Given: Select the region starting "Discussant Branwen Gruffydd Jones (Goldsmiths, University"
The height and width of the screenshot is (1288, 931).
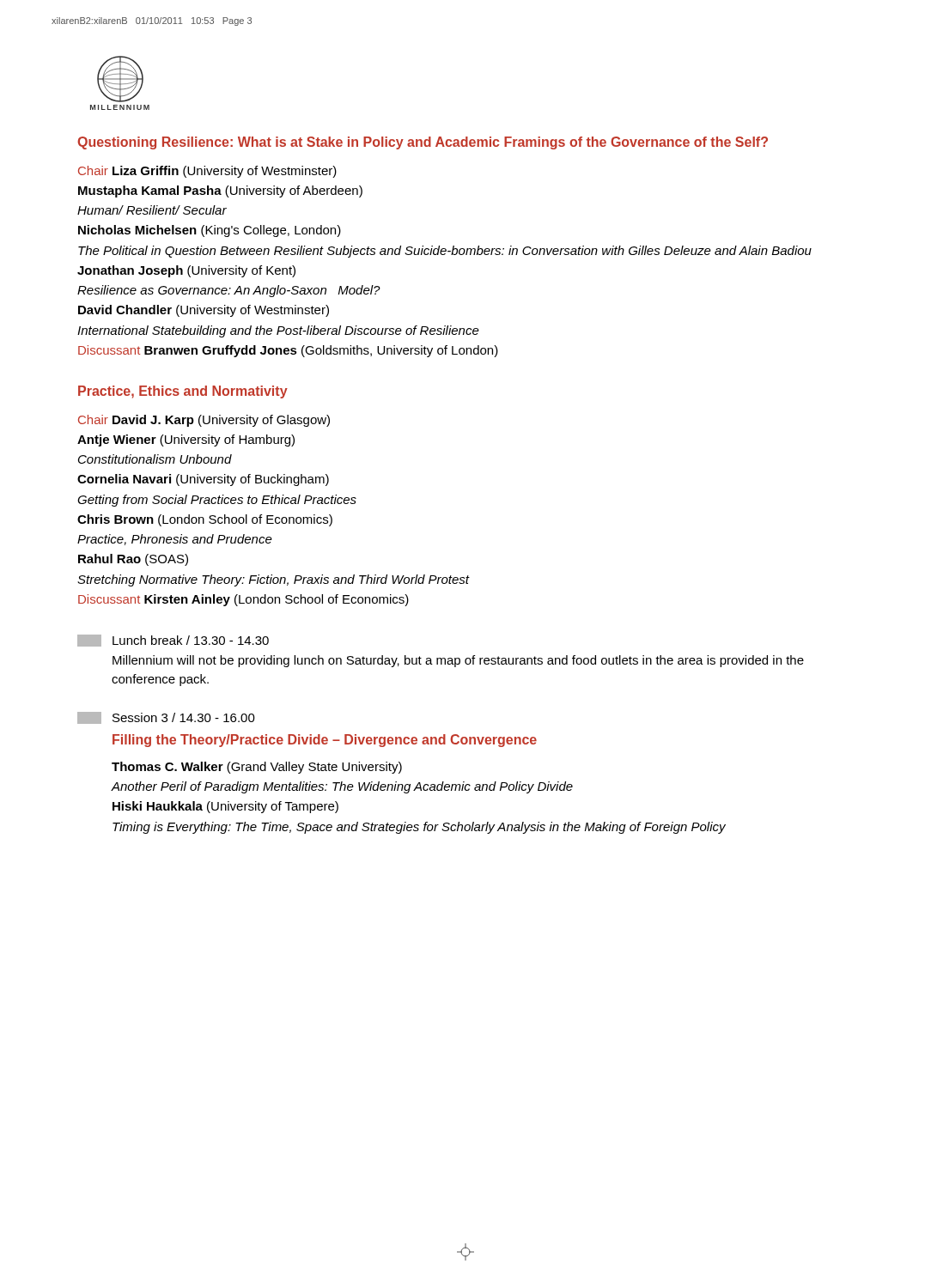Looking at the screenshot, I should tap(288, 350).
